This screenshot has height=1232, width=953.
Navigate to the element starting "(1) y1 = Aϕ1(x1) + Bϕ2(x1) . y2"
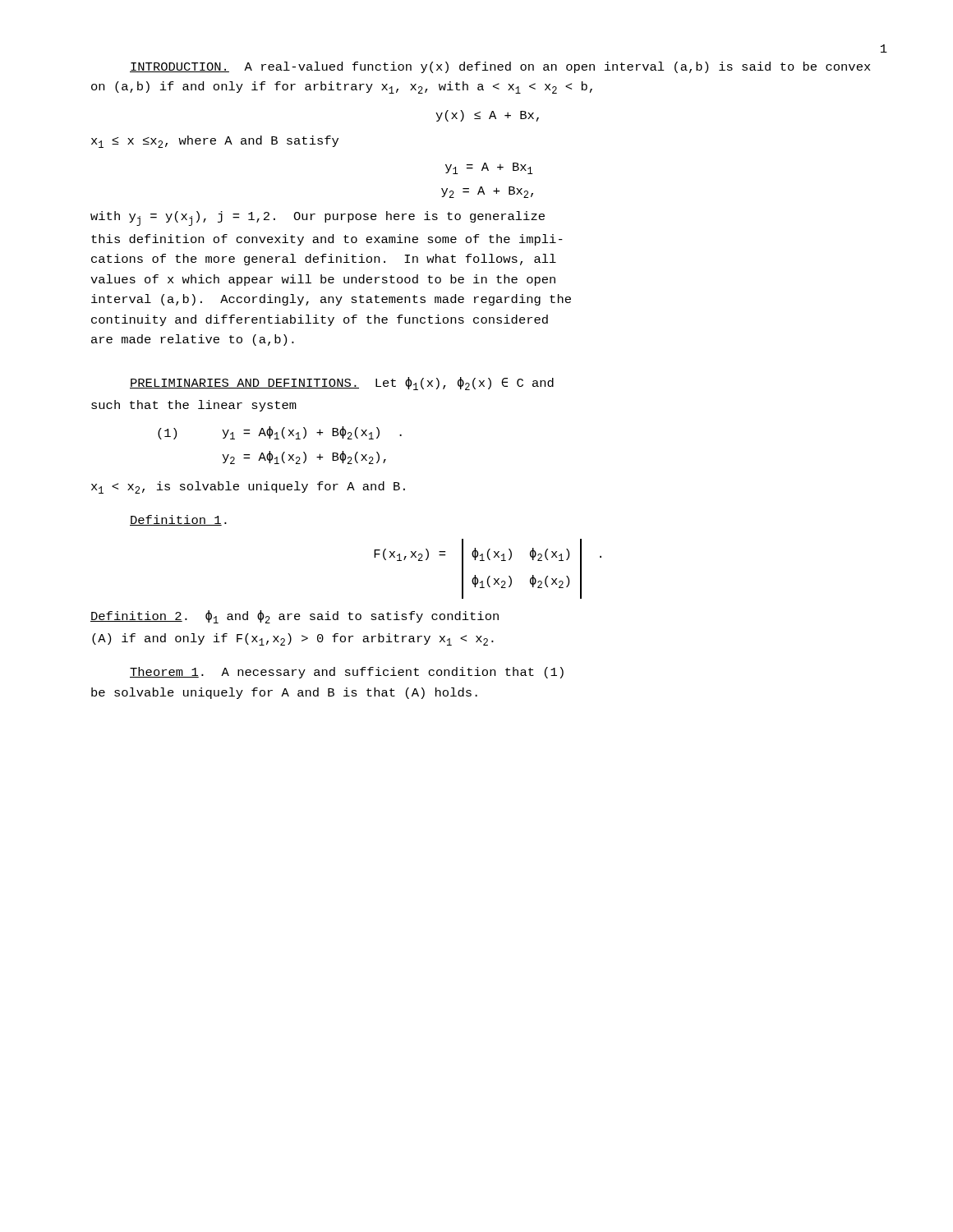(280, 446)
